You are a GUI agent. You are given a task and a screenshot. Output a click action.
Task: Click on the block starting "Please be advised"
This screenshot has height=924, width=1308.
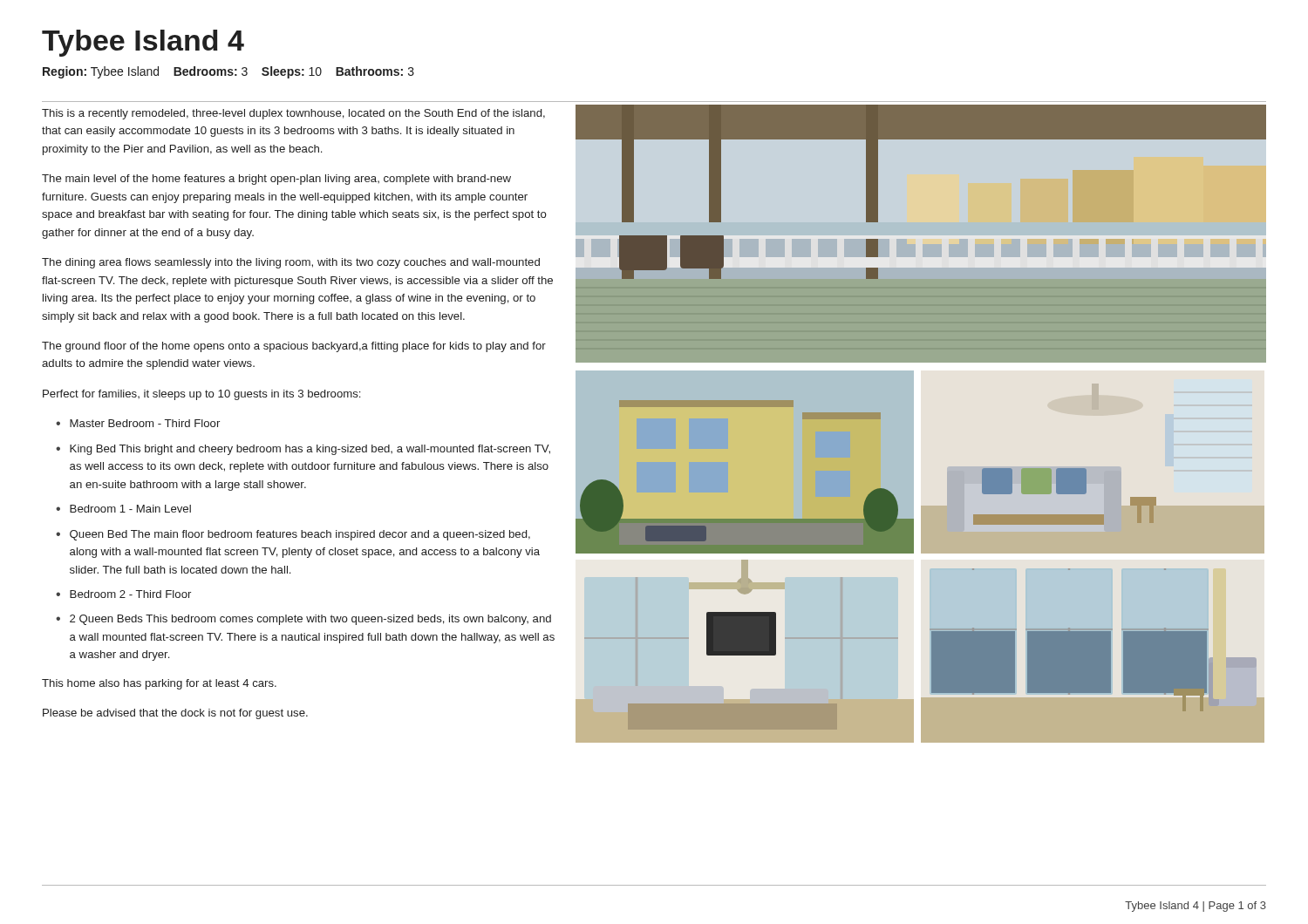tap(299, 713)
